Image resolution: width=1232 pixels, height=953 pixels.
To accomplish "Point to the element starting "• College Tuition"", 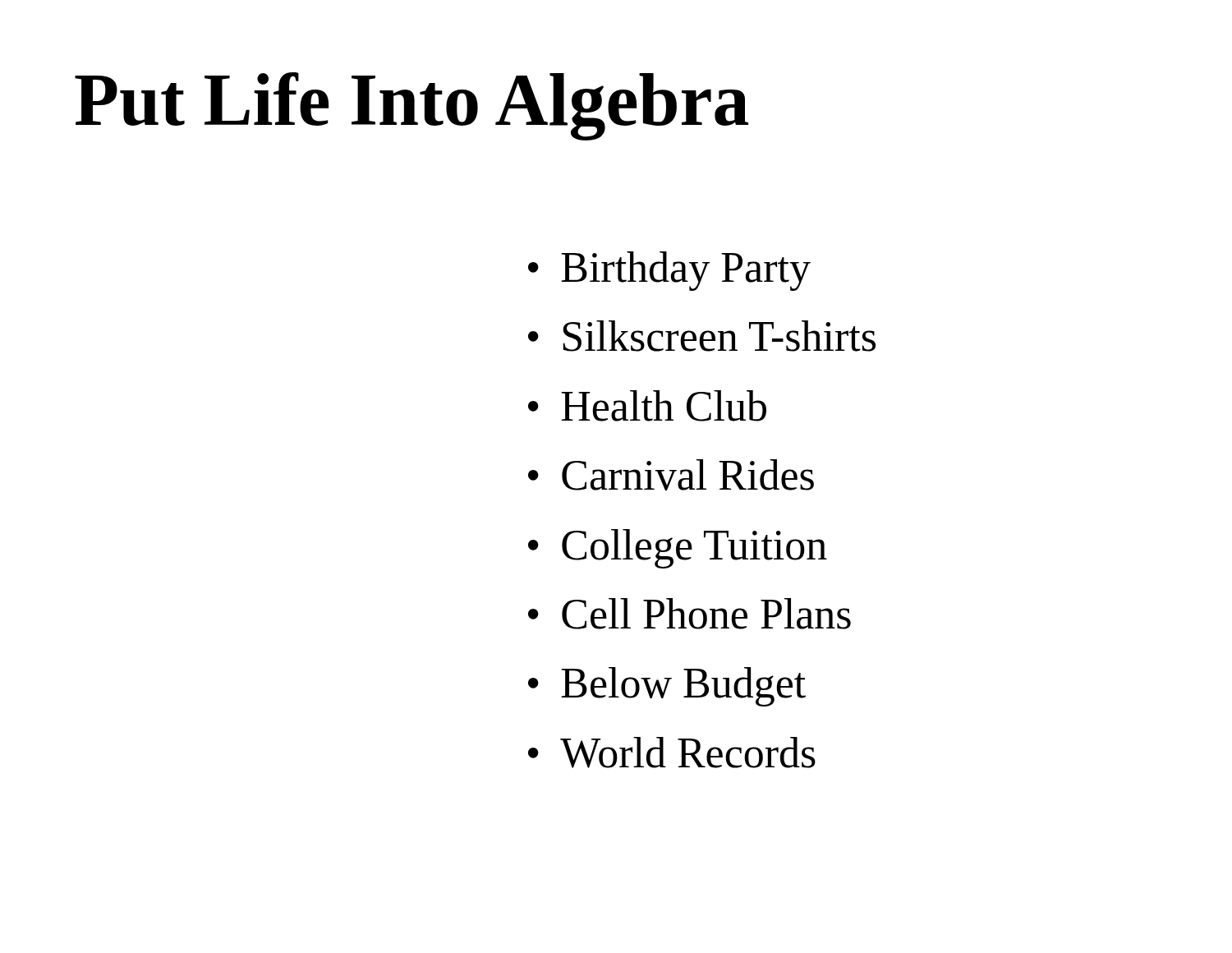I will point(676,545).
